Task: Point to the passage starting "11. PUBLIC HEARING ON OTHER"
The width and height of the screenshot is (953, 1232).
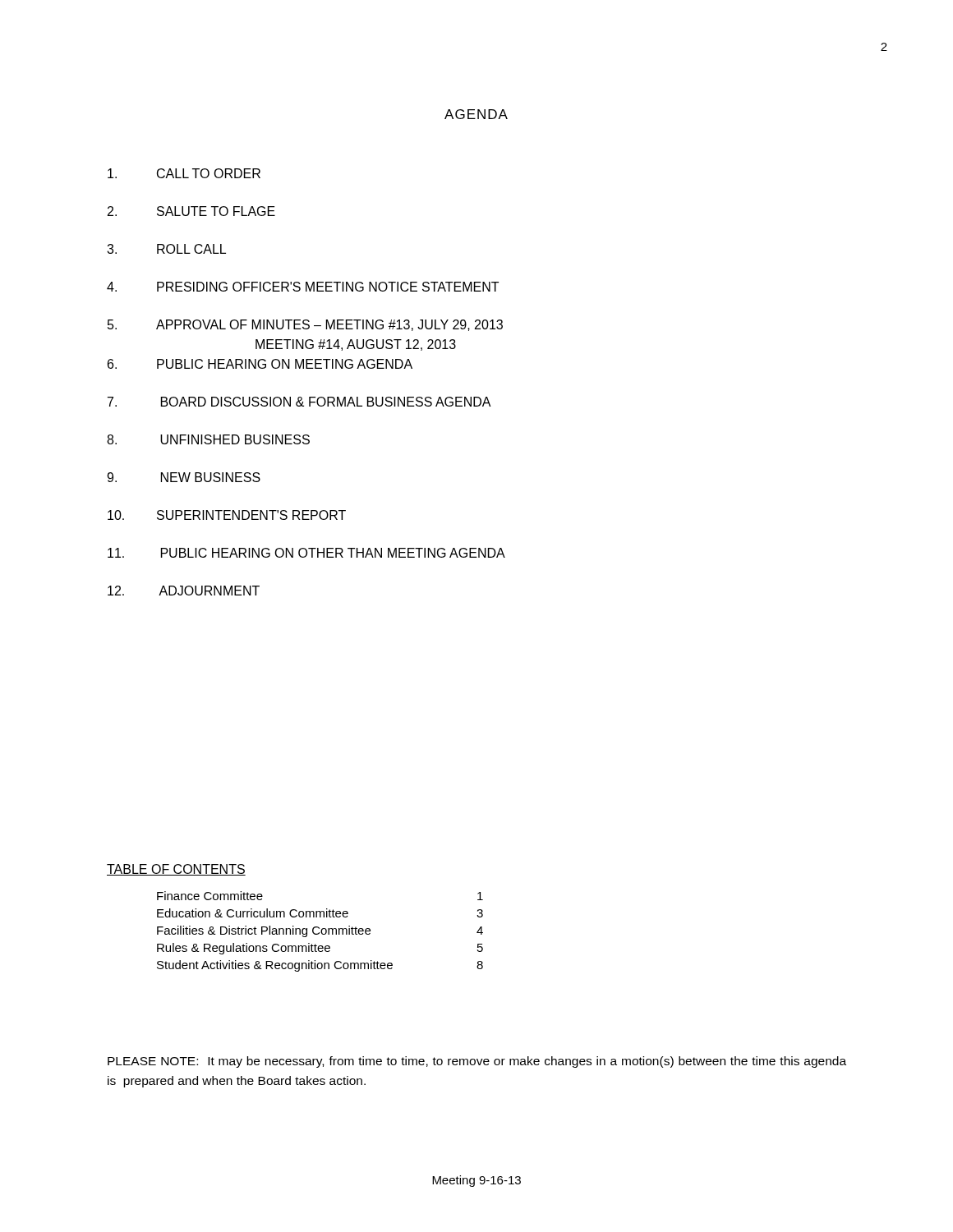Action: point(306,554)
